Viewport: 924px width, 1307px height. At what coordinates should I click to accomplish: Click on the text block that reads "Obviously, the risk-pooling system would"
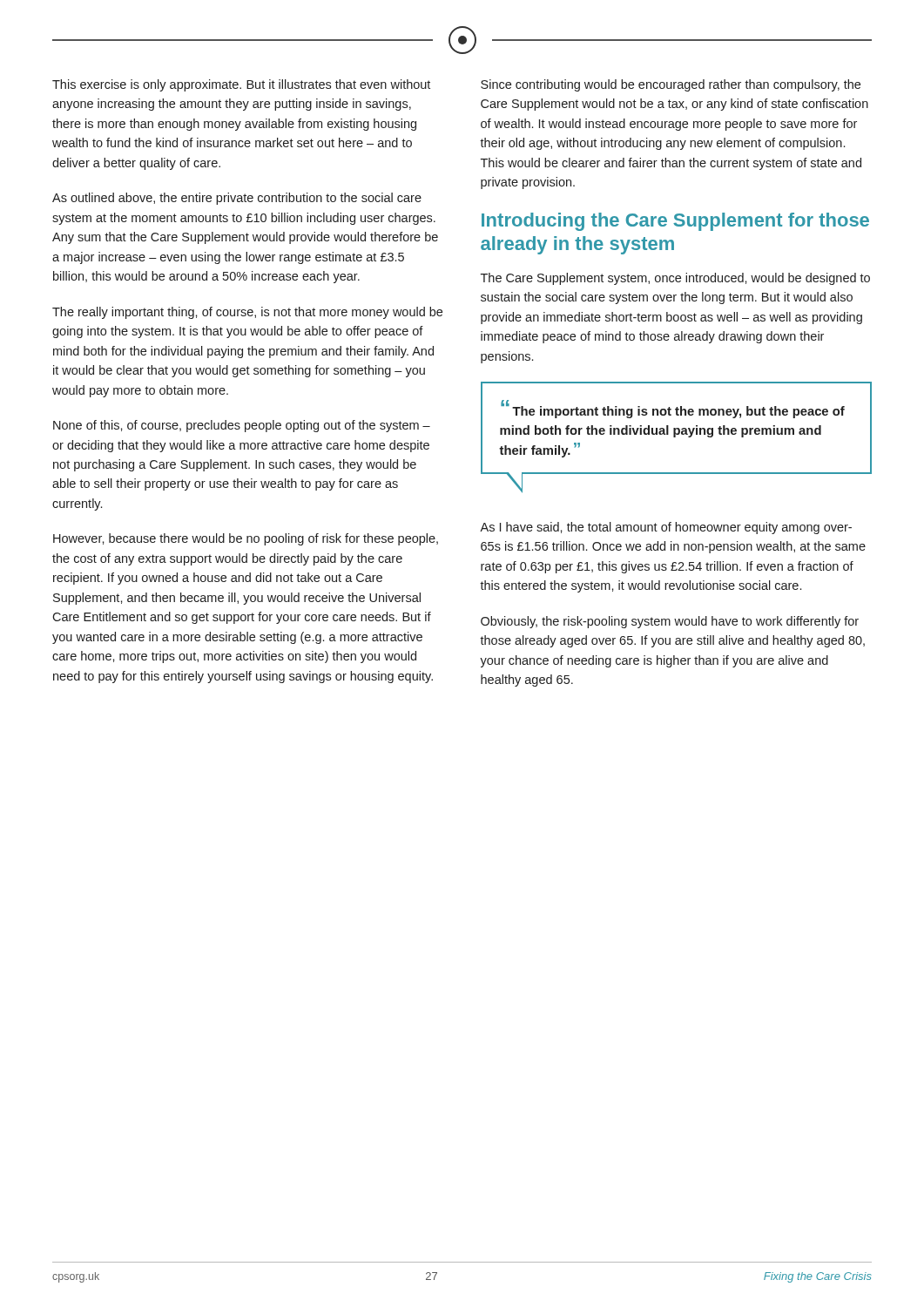coord(673,650)
